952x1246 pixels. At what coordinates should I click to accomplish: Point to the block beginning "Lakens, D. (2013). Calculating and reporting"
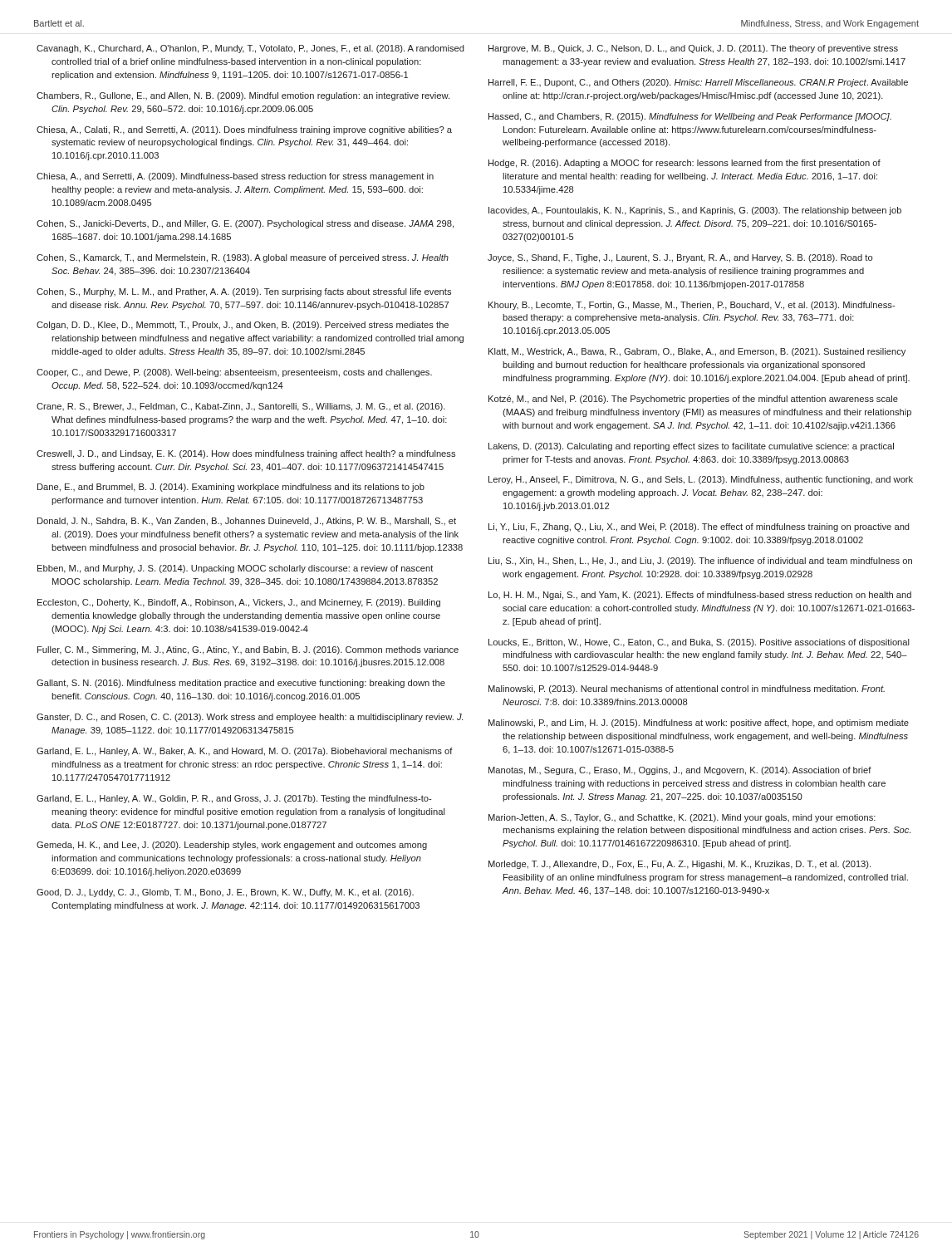click(691, 452)
